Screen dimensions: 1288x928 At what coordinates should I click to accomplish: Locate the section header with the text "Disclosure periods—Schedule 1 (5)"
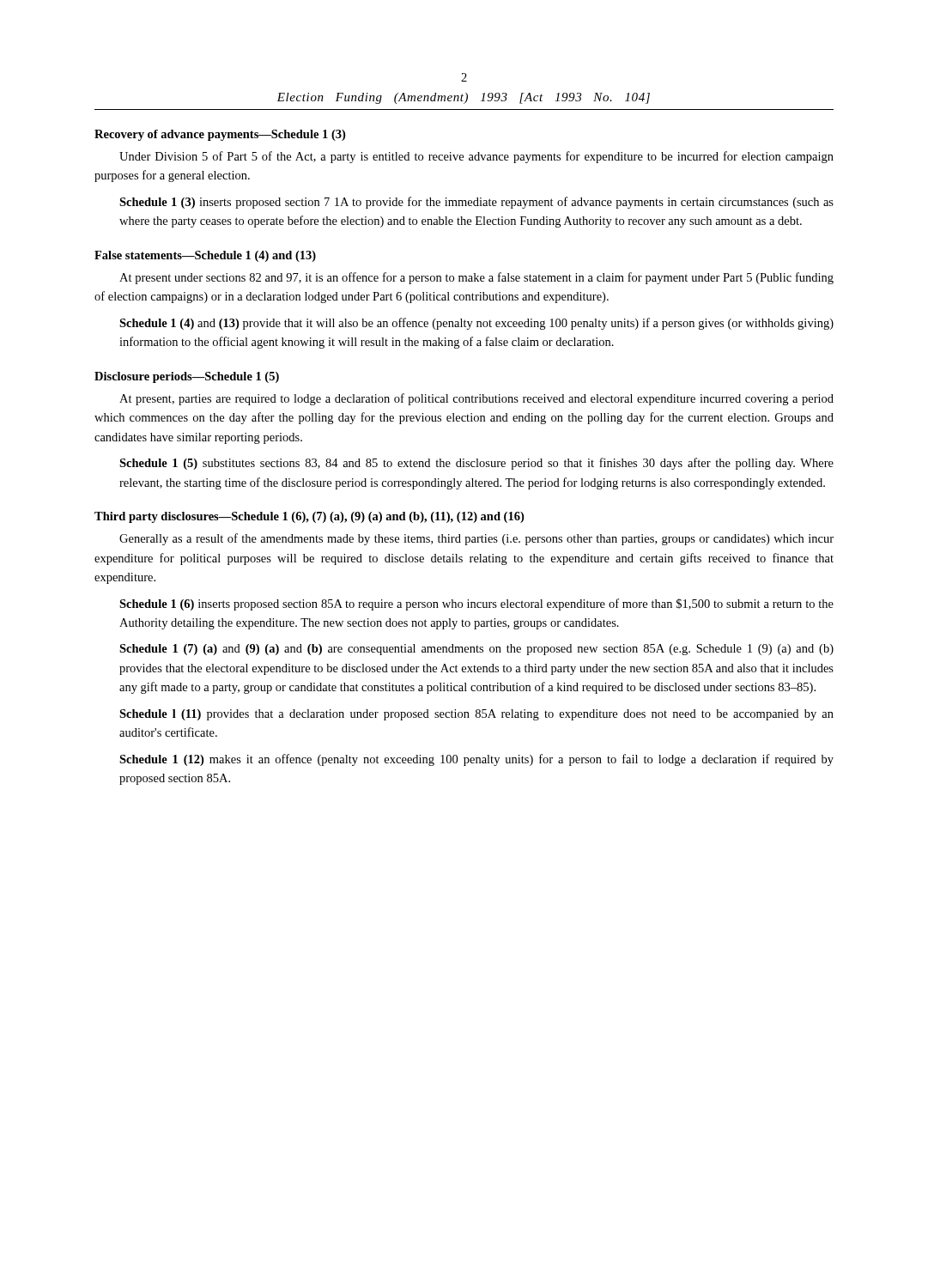coord(187,376)
